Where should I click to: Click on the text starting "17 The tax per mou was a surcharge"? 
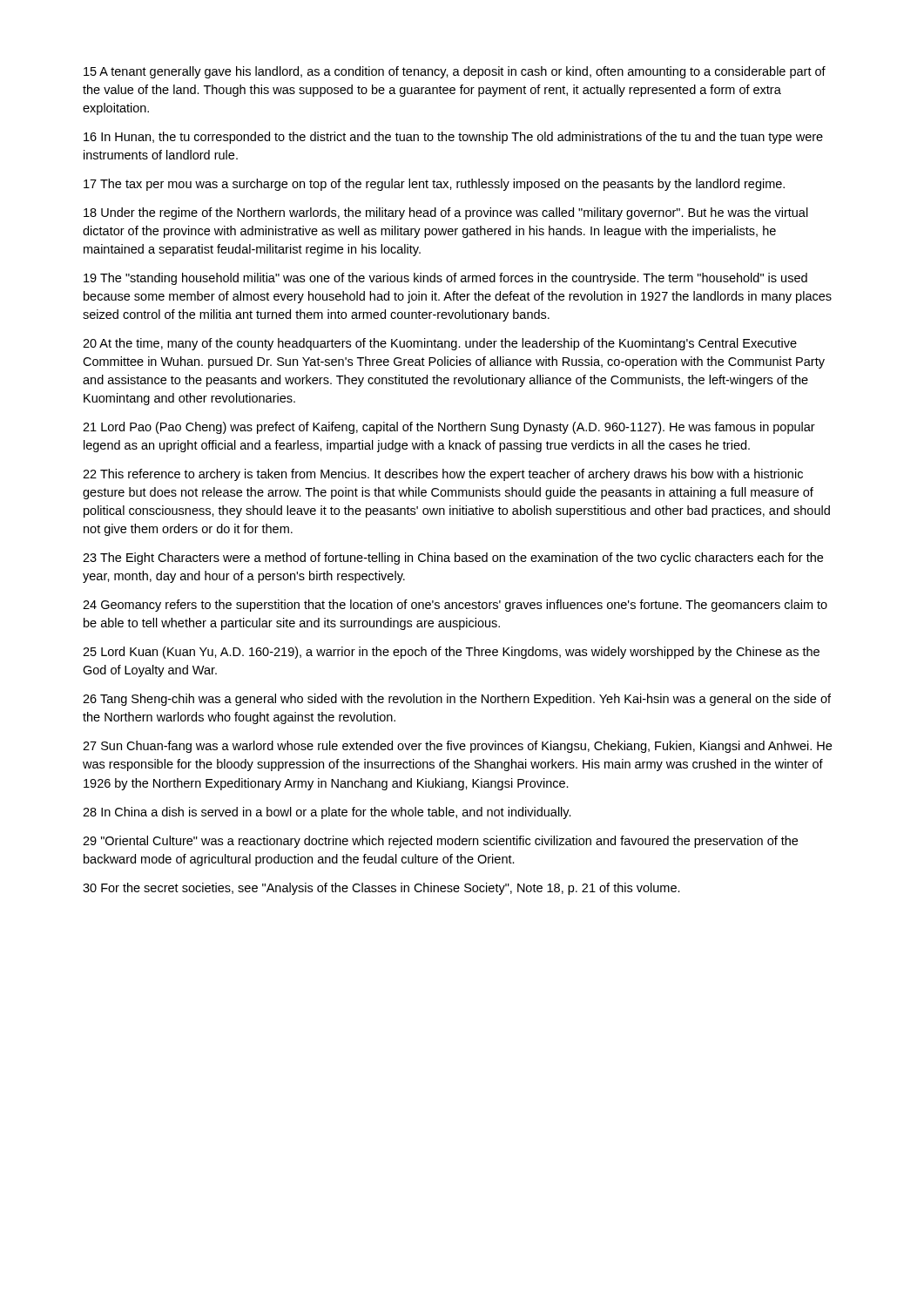(434, 184)
